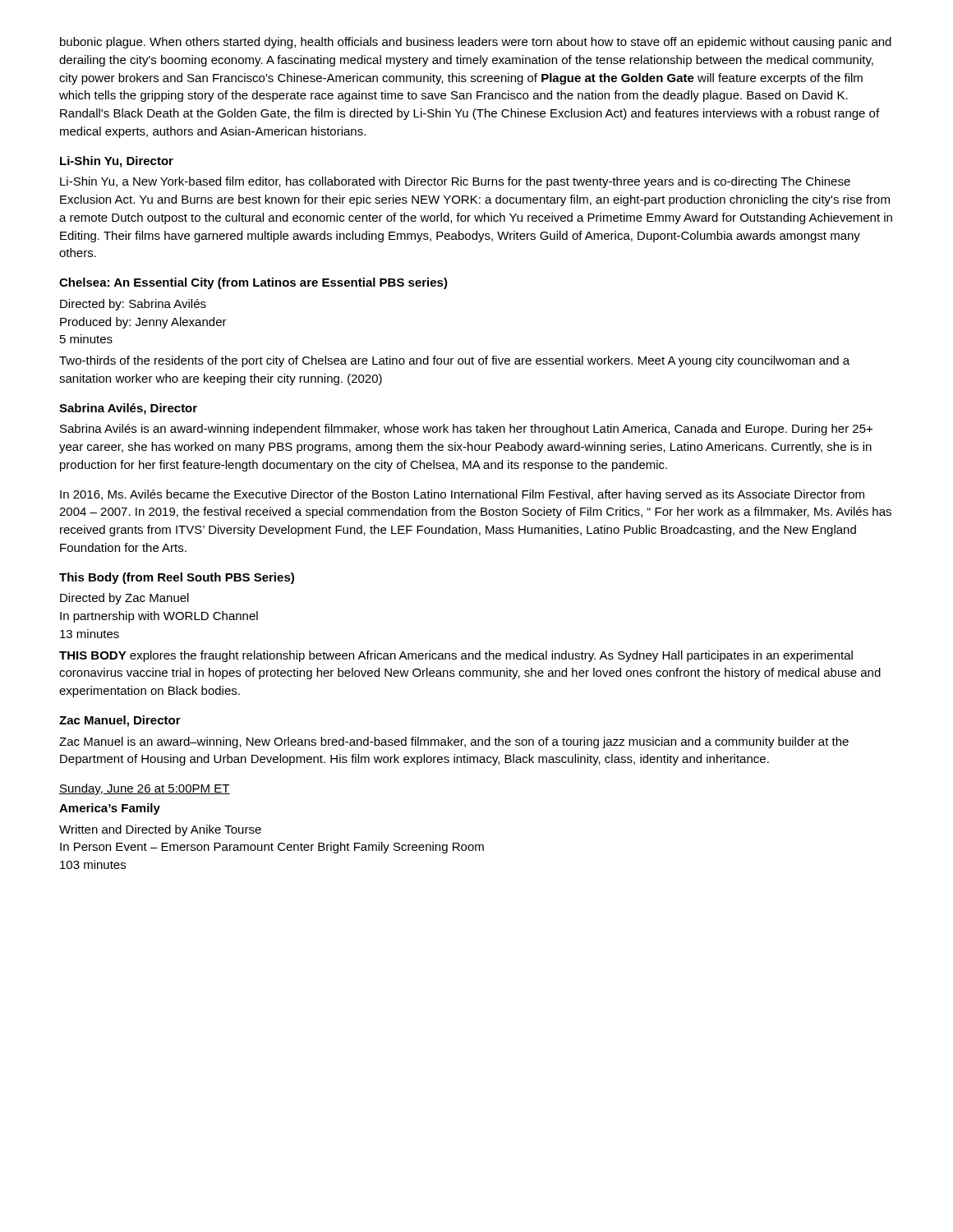Find the text block that reads "bubonic plague. When others started"

click(476, 86)
